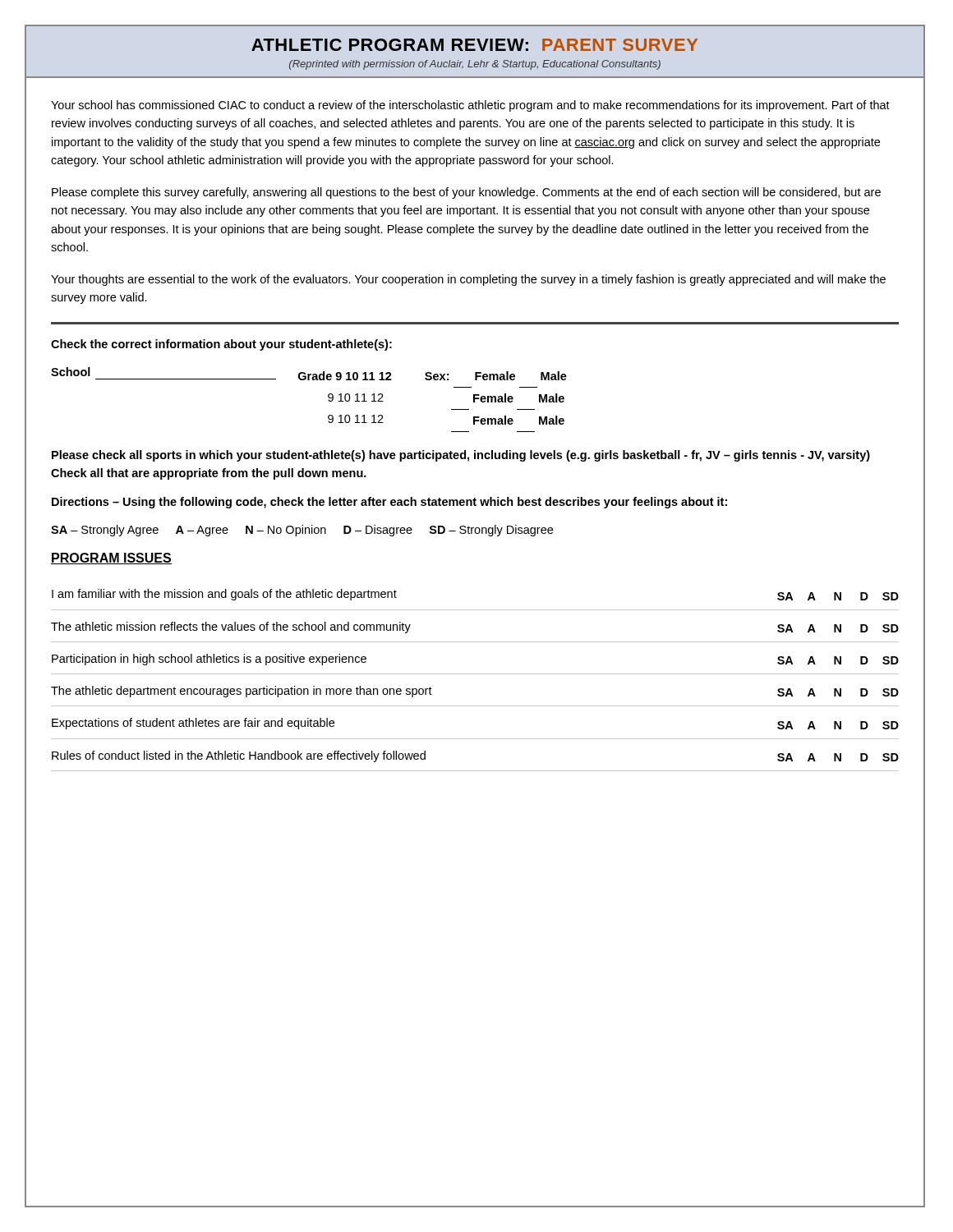The image size is (953, 1232).
Task: Navigate to the element starting "Participation in high school athletics"
Action: coord(213,659)
